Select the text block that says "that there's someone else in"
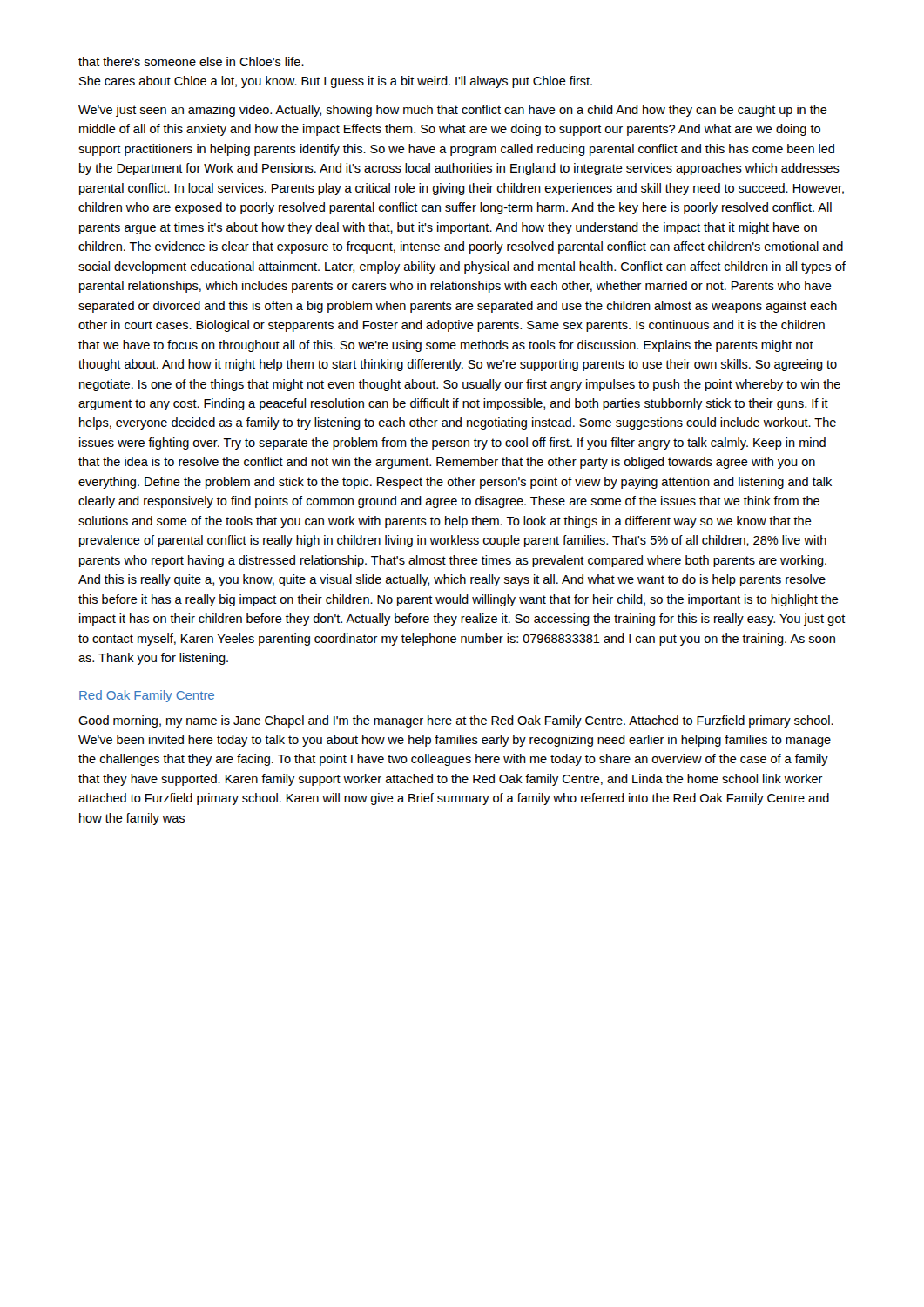The width and height of the screenshot is (924, 1307). coord(462,72)
